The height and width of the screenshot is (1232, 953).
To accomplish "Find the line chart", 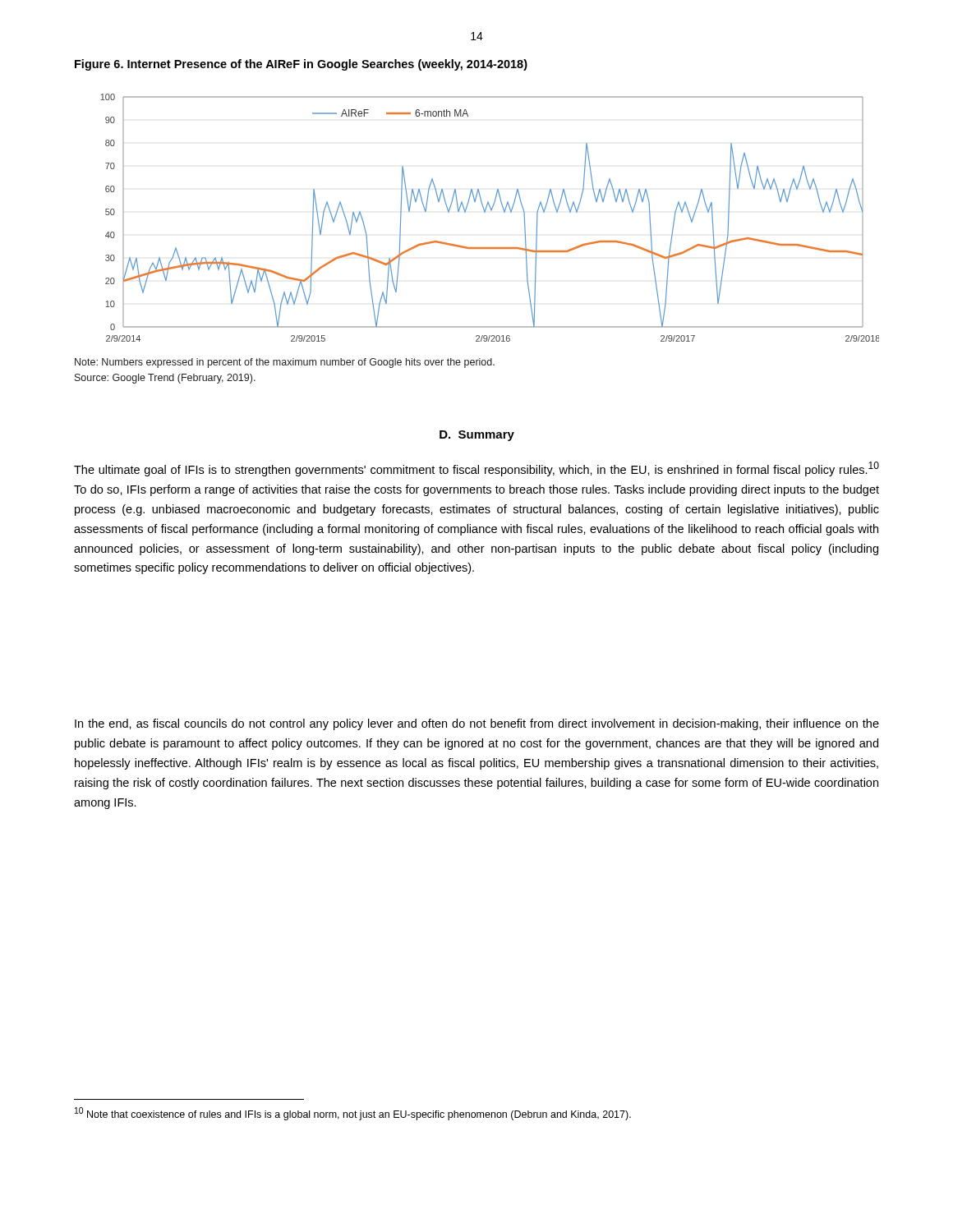I will pyautogui.click(x=476, y=216).
